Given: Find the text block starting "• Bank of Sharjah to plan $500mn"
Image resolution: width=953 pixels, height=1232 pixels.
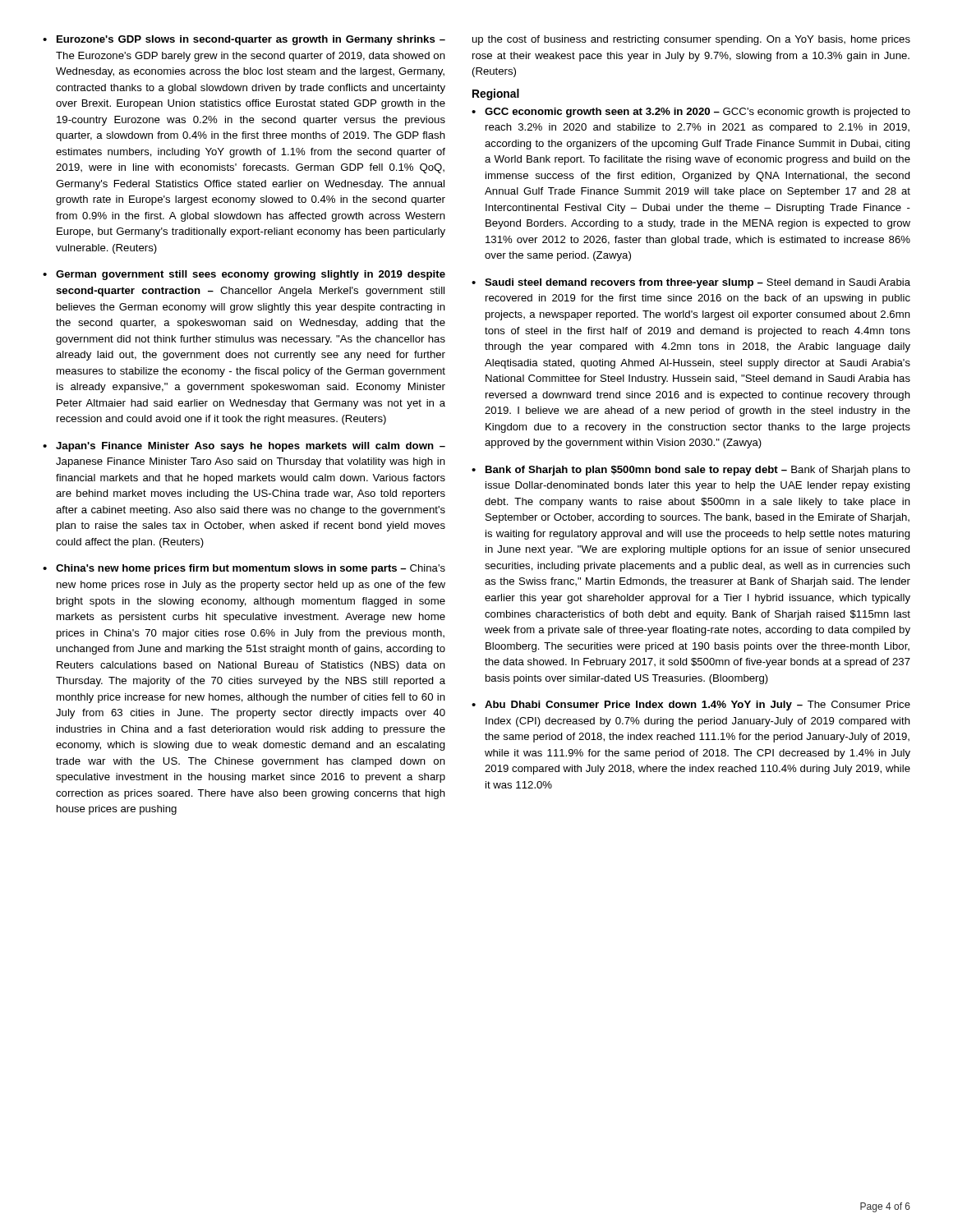Looking at the screenshot, I should pos(691,574).
